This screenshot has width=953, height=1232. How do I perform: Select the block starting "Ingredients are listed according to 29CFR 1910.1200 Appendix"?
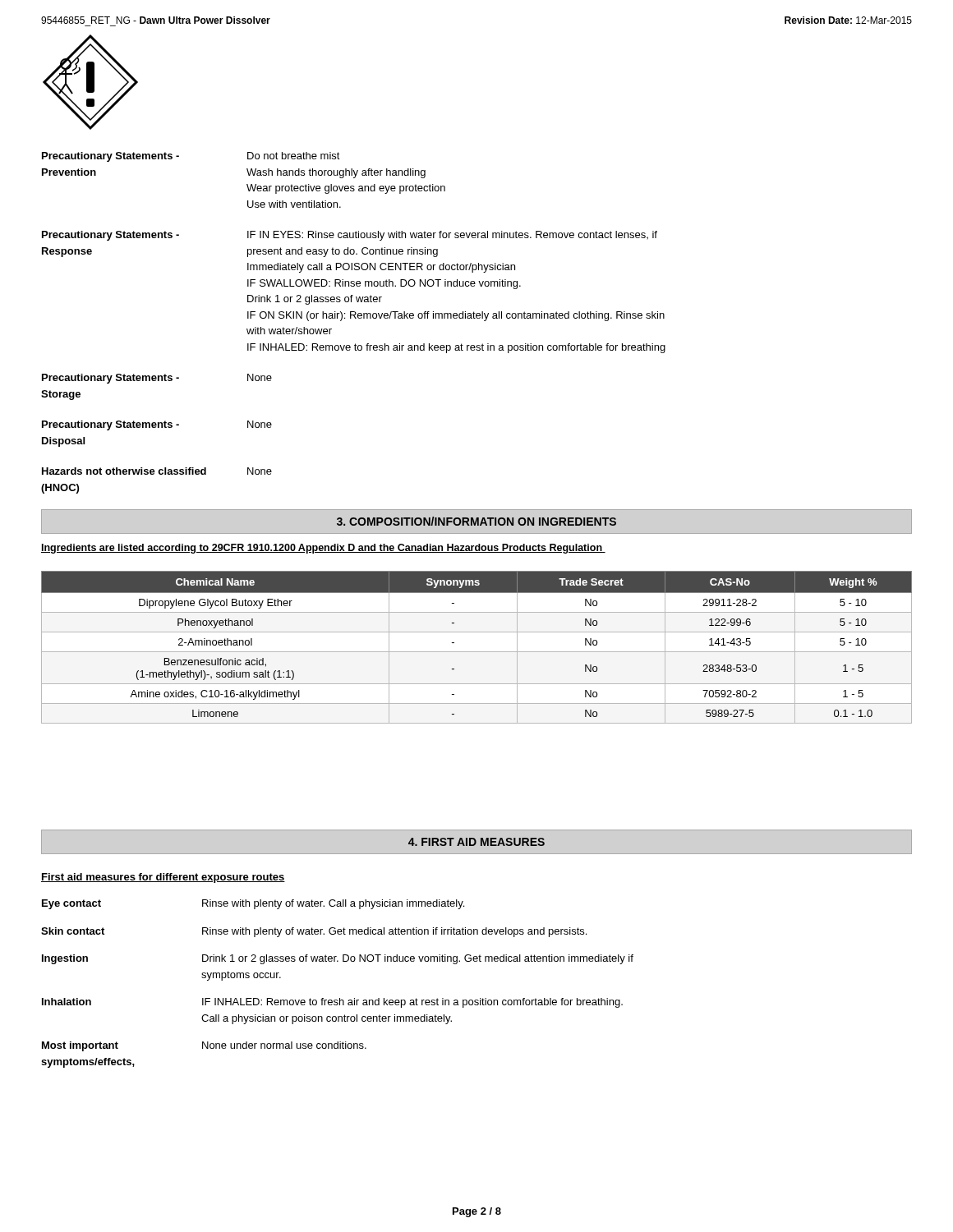[x=323, y=548]
